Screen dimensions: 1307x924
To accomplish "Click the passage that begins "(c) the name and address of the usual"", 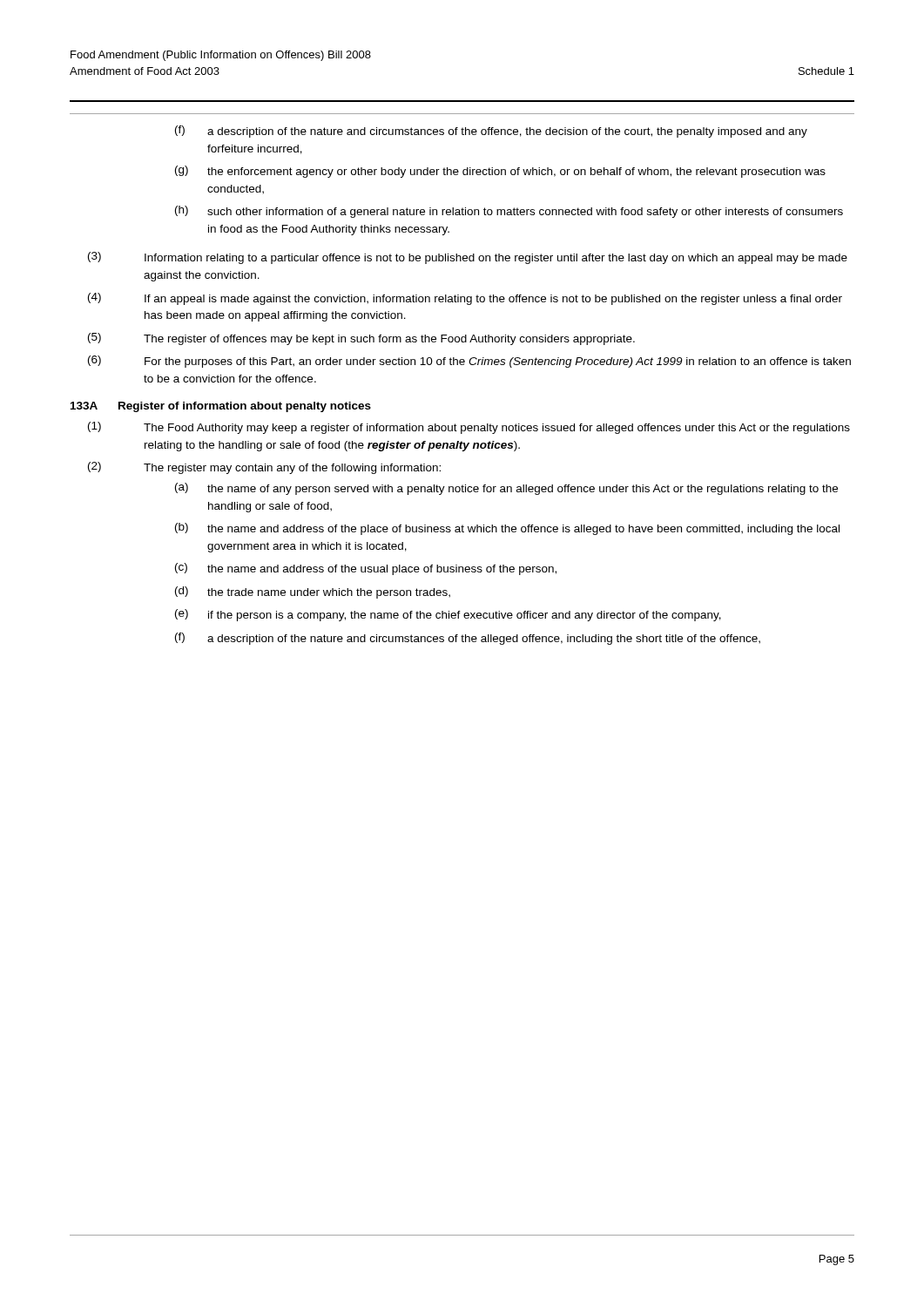I will tap(514, 569).
